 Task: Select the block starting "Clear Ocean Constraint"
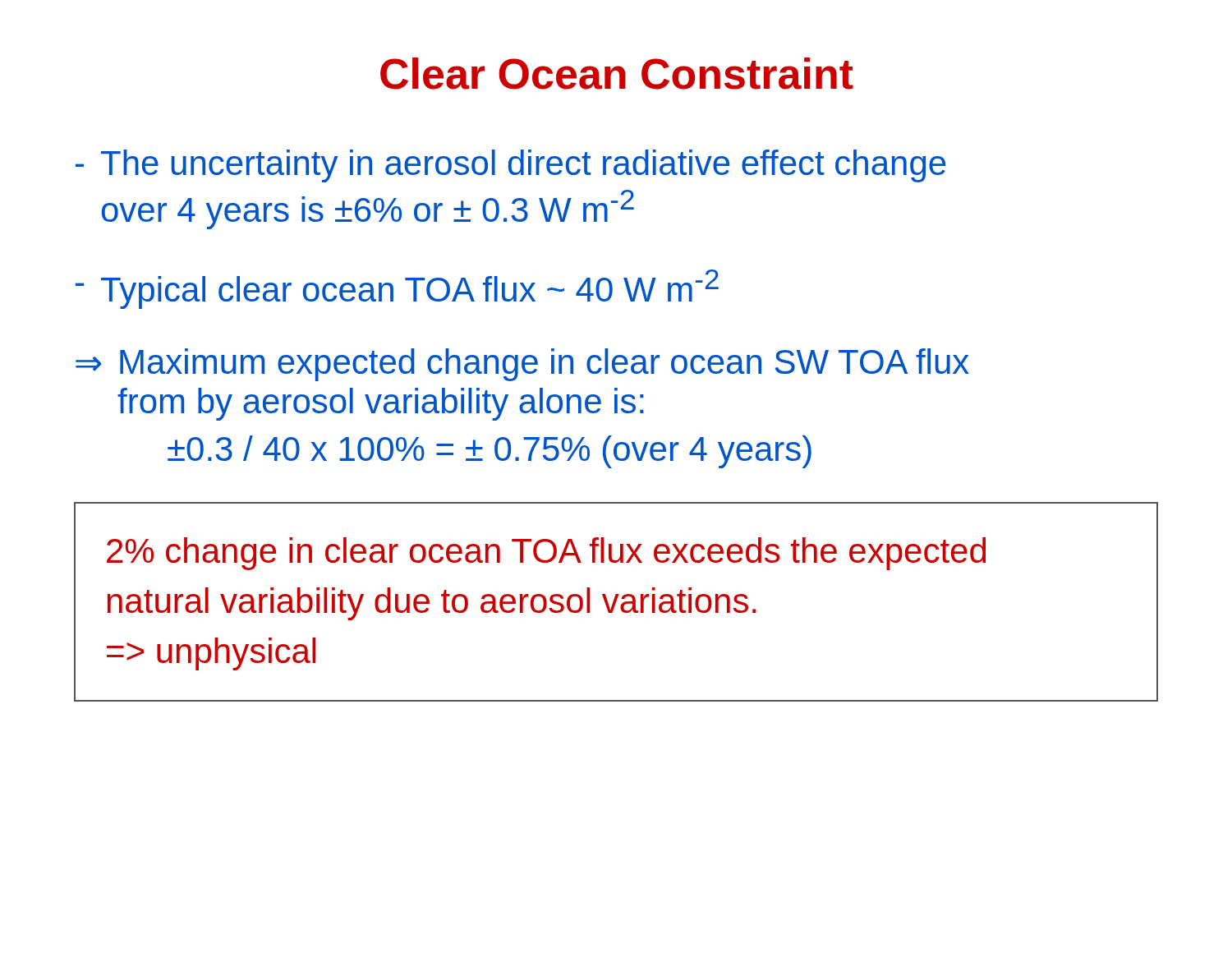coord(616,74)
